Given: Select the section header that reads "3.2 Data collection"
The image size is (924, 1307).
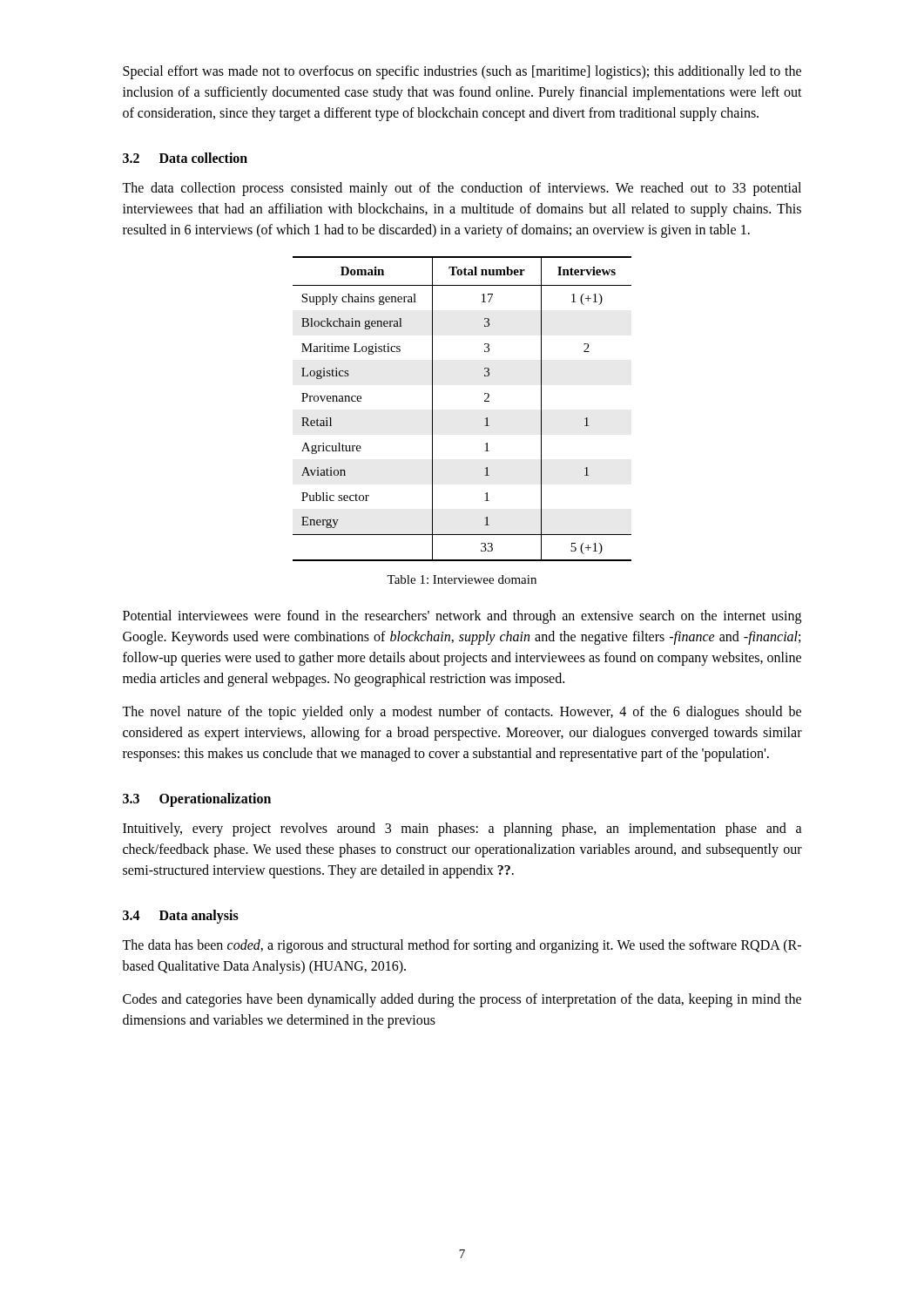Looking at the screenshot, I should [x=185, y=158].
